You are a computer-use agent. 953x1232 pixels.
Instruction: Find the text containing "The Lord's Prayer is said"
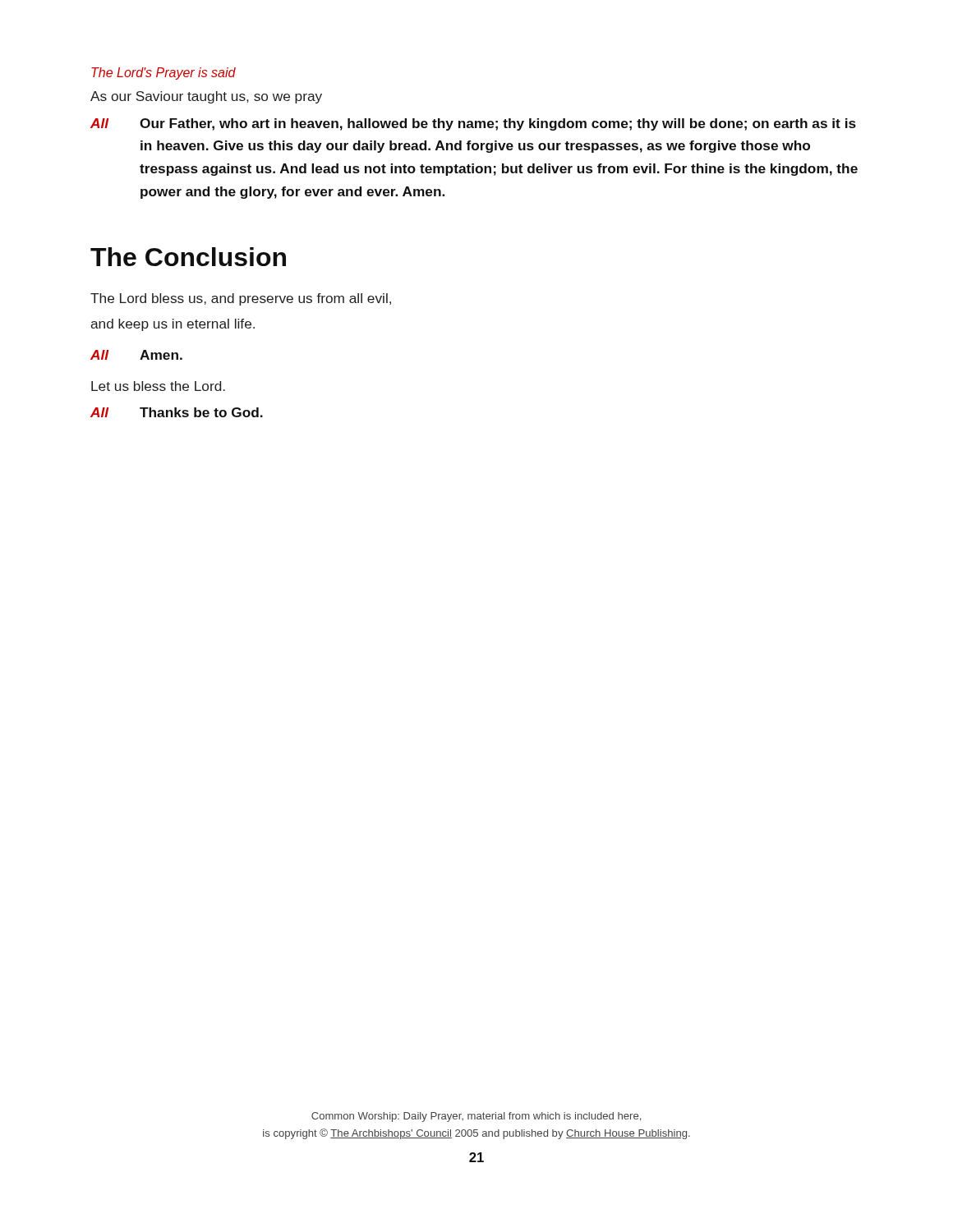(163, 73)
